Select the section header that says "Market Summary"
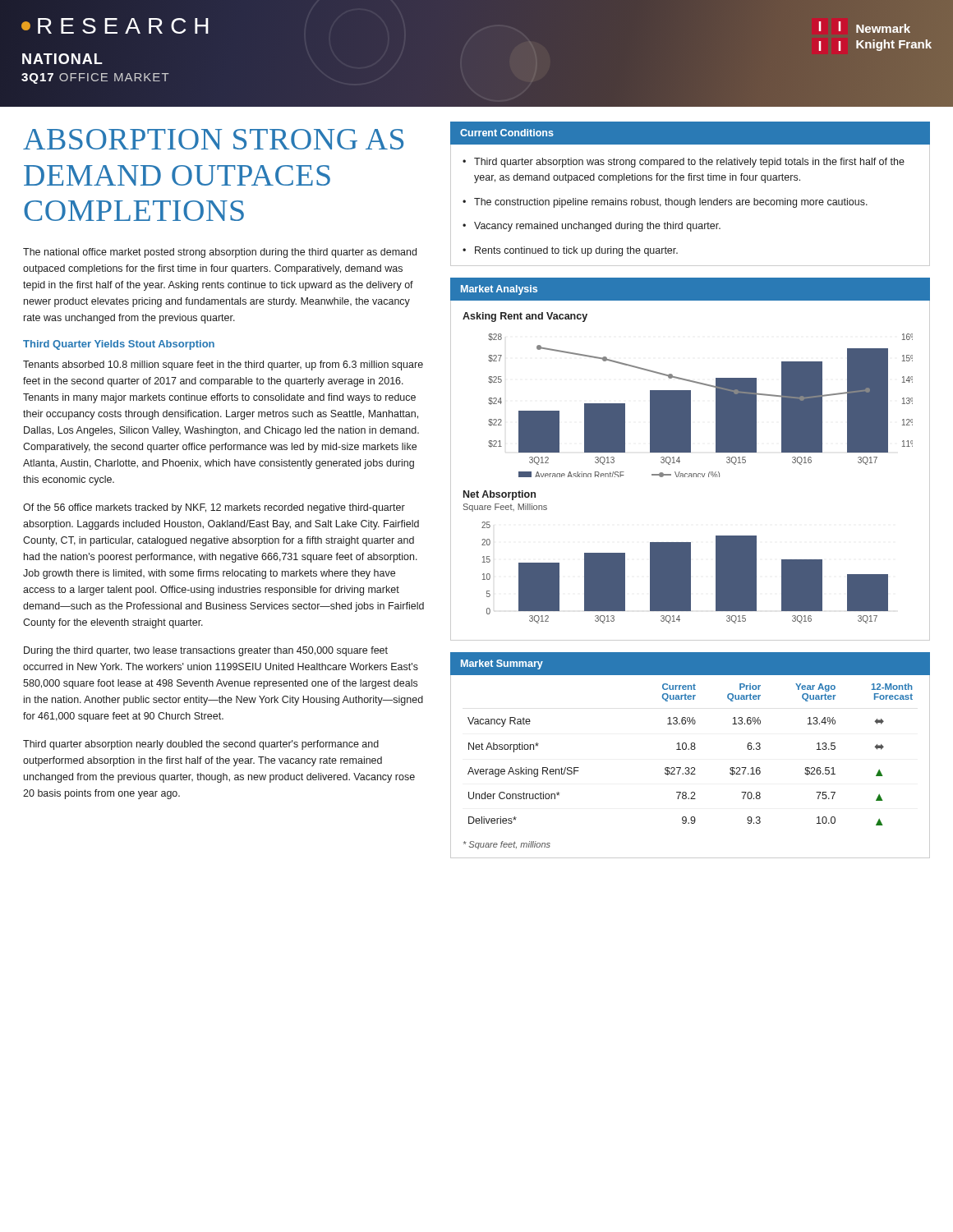Viewport: 953px width, 1232px height. point(501,663)
